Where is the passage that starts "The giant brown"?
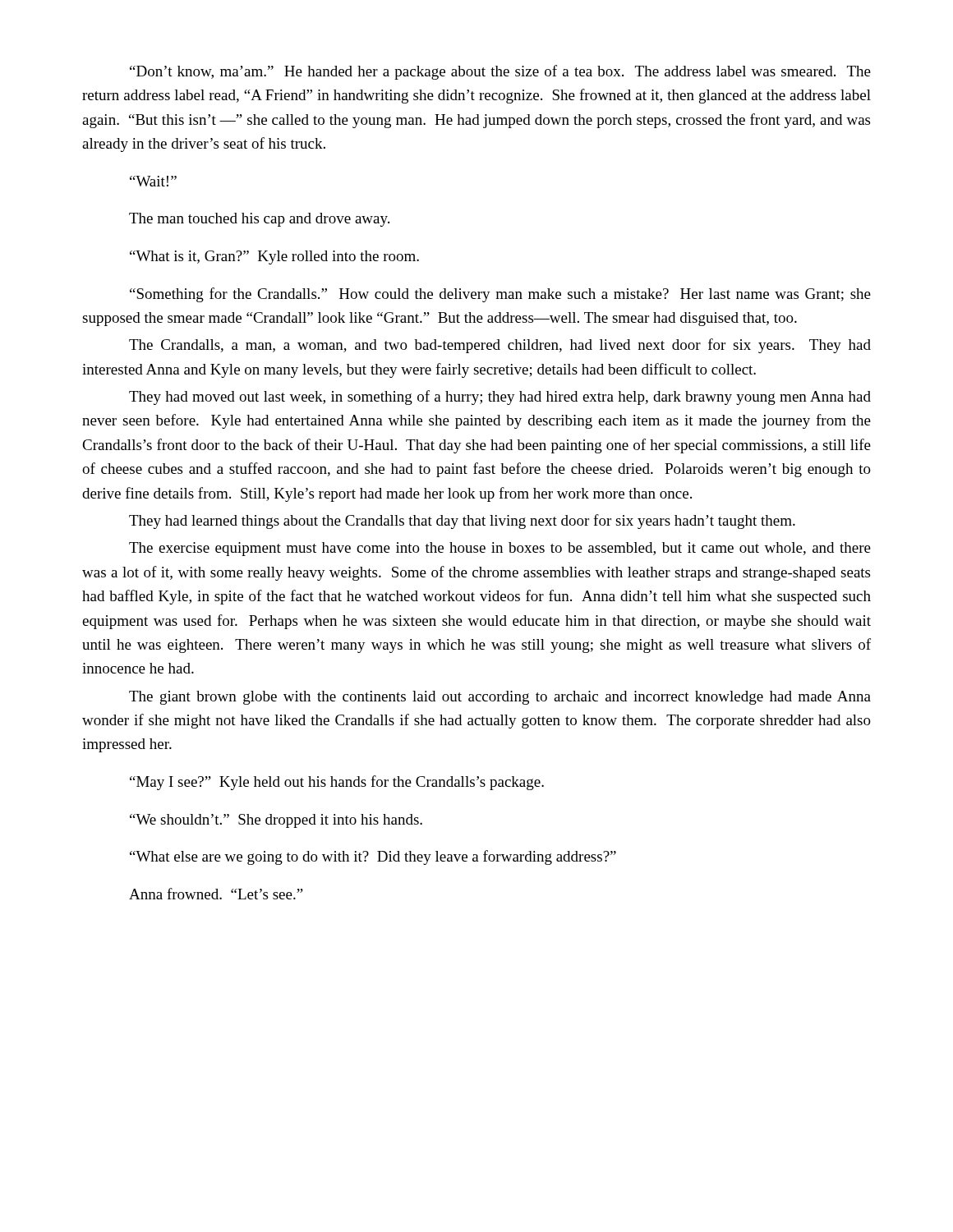This screenshot has width=953, height=1232. (476, 720)
